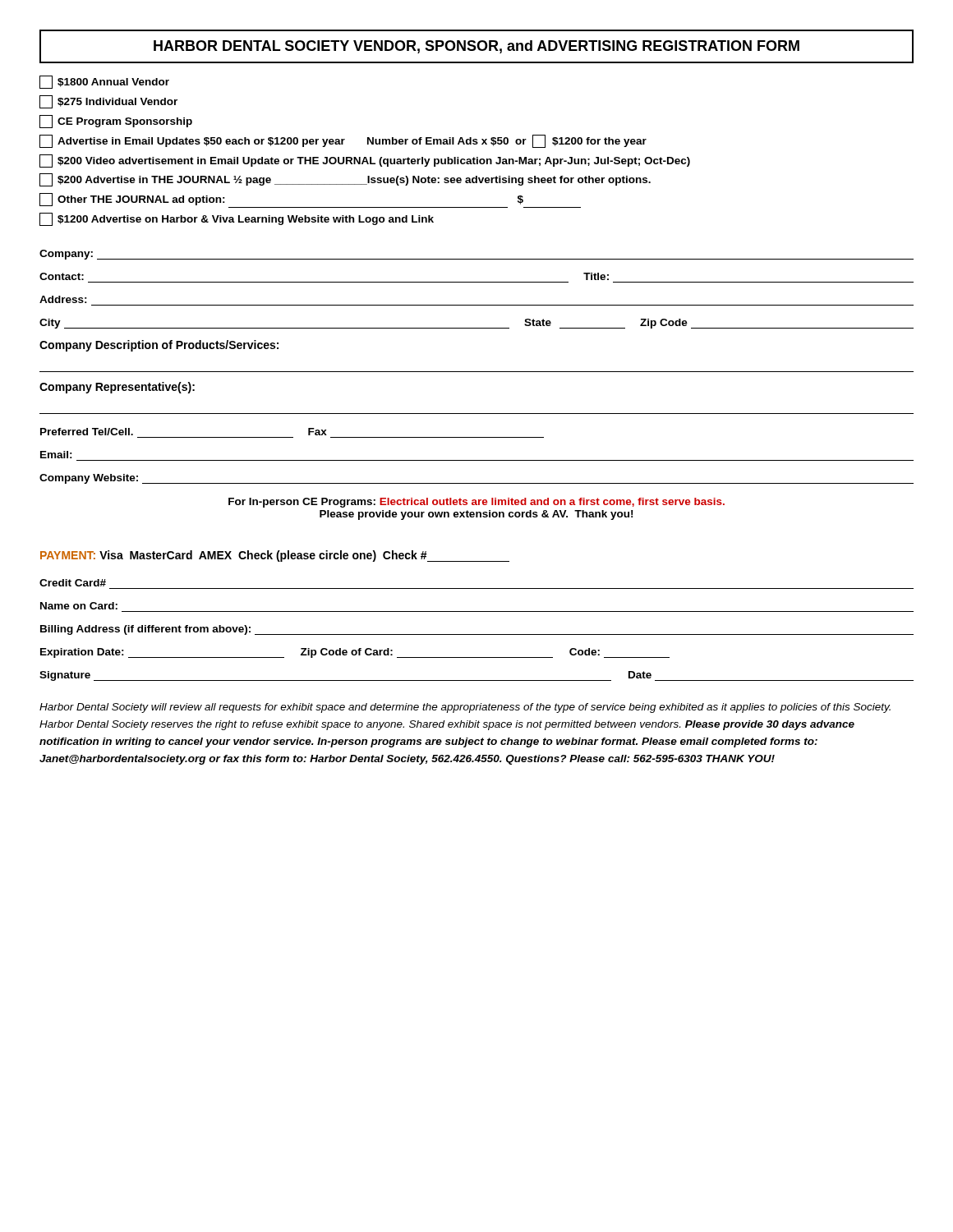Locate the list item that reads "Other THE JOURNAL ad option: $"
The height and width of the screenshot is (1232, 953).
(x=476, y=200)
